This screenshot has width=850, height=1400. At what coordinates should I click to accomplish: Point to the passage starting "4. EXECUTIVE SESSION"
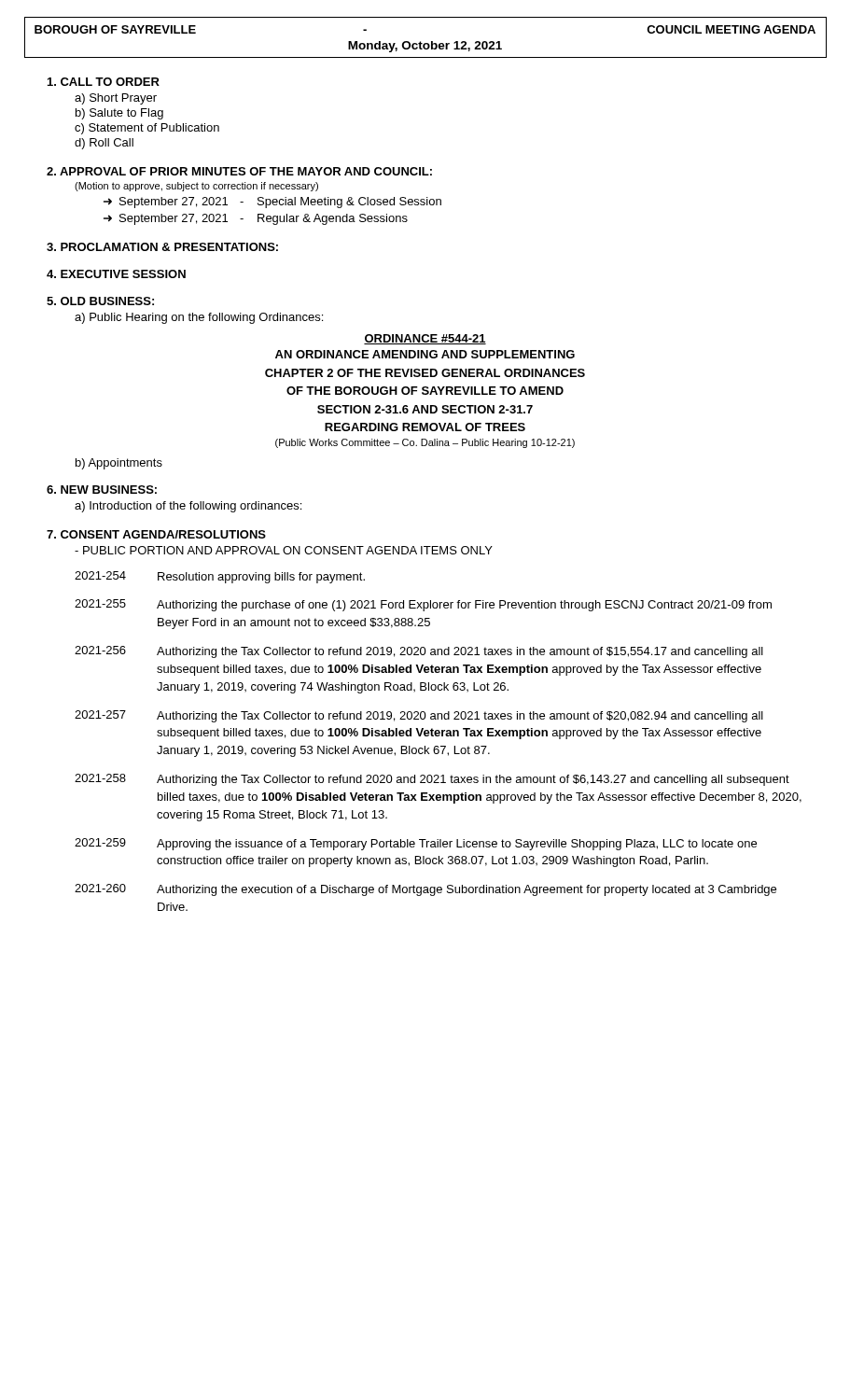point(116,274)
